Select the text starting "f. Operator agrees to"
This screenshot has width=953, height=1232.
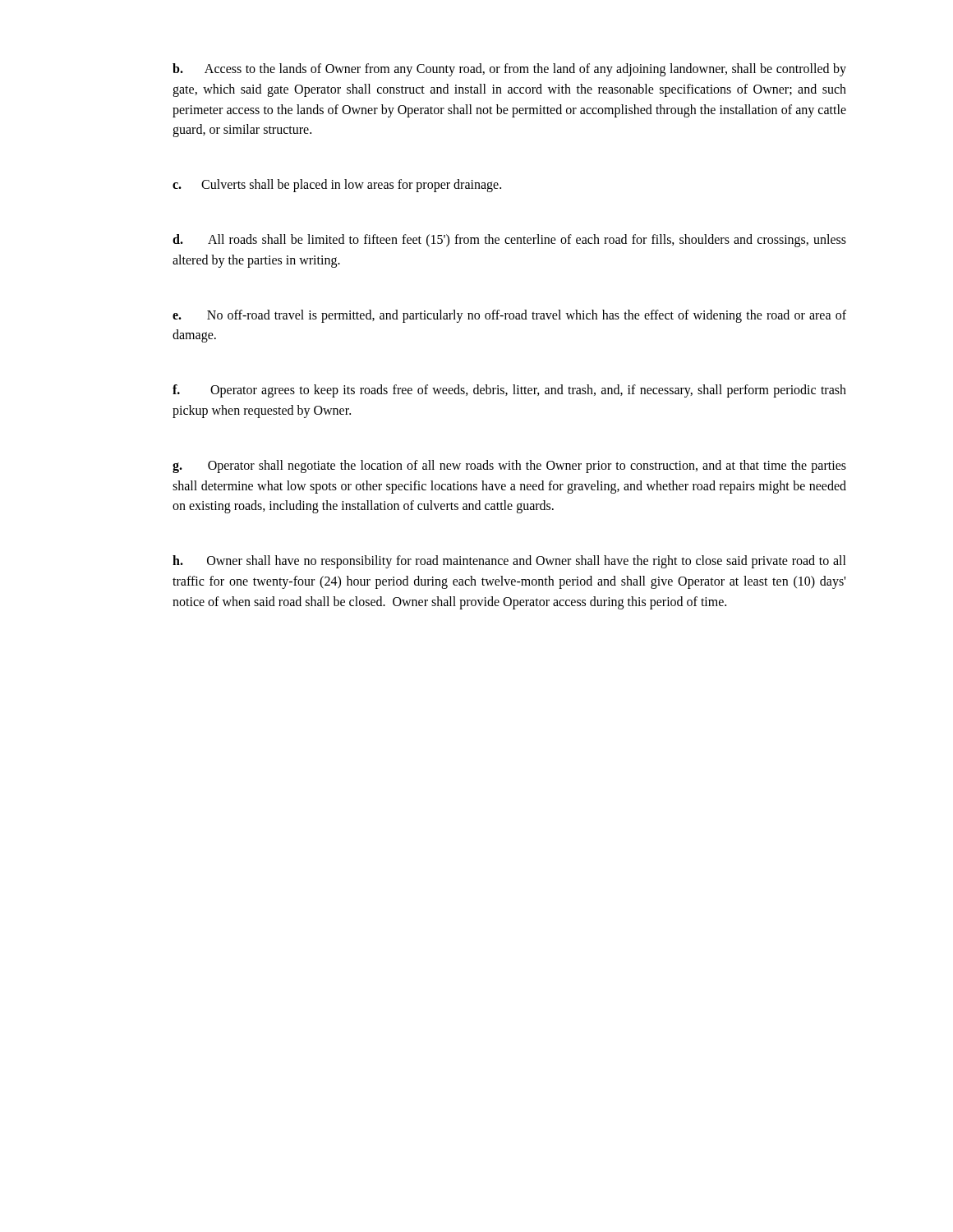point(476,401)
